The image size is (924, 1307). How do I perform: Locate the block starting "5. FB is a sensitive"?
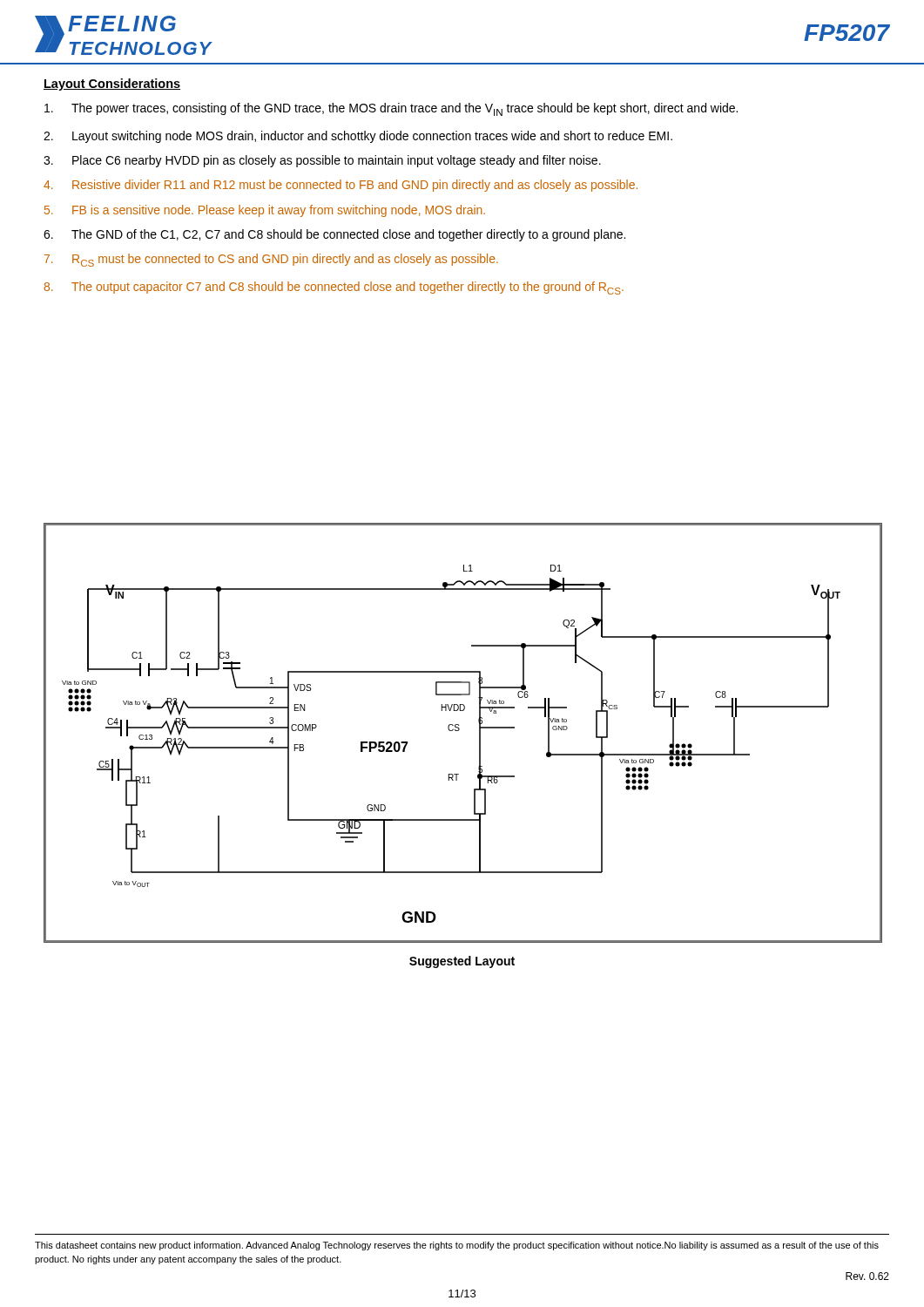coord(462,210)
